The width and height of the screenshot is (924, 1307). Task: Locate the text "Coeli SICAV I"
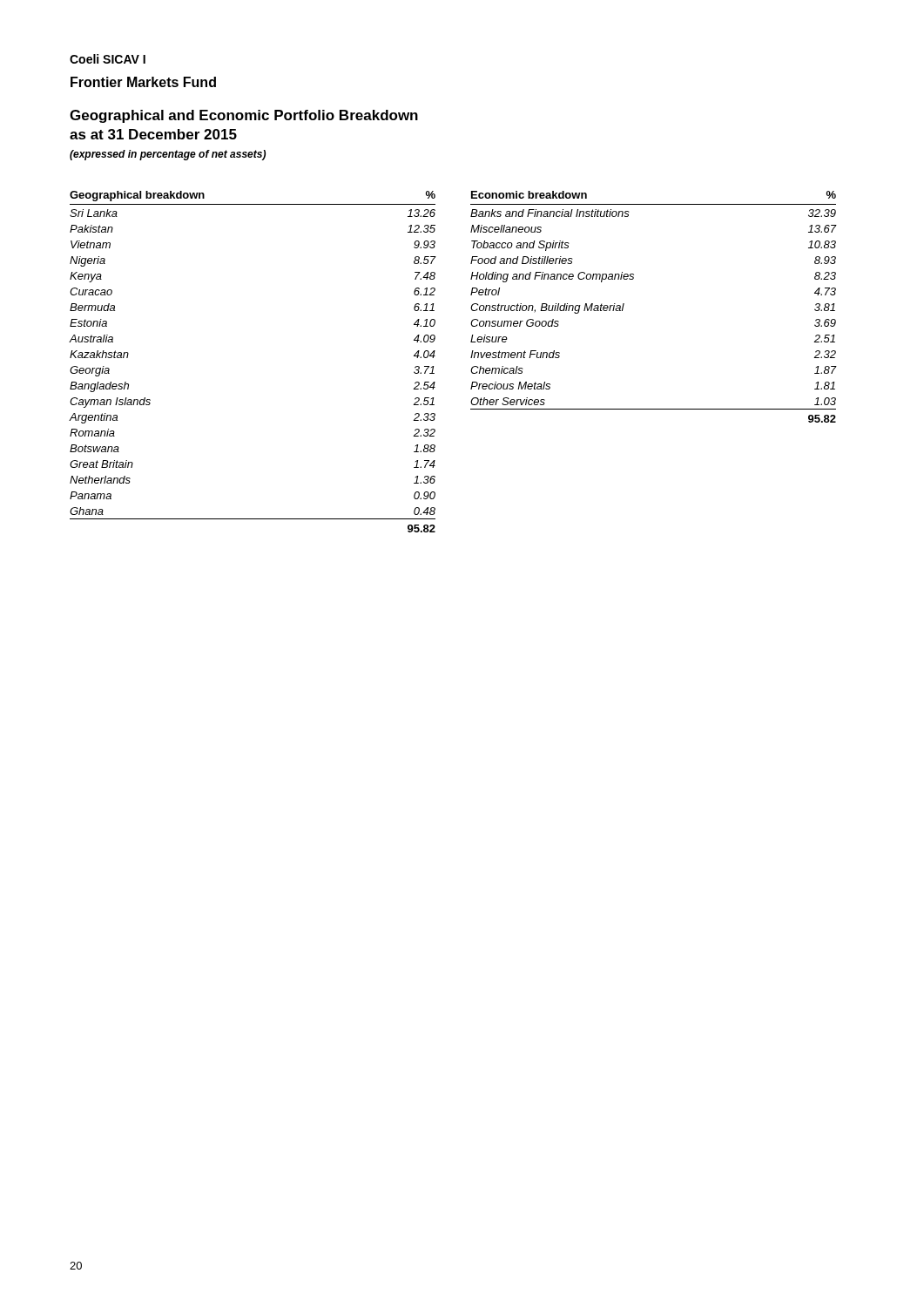(x=108, y=59)
